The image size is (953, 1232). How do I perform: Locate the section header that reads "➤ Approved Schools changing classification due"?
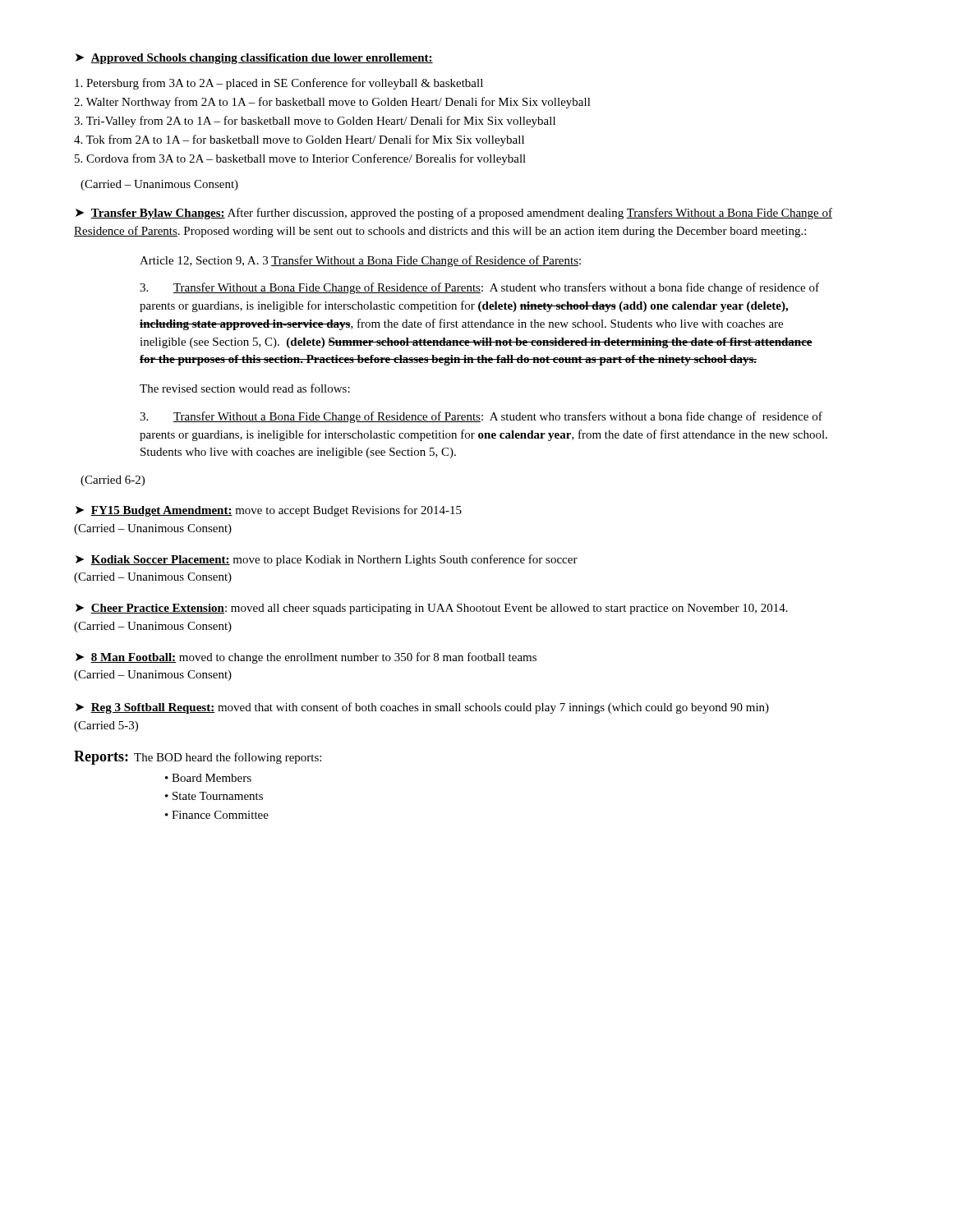pos(253,57)
